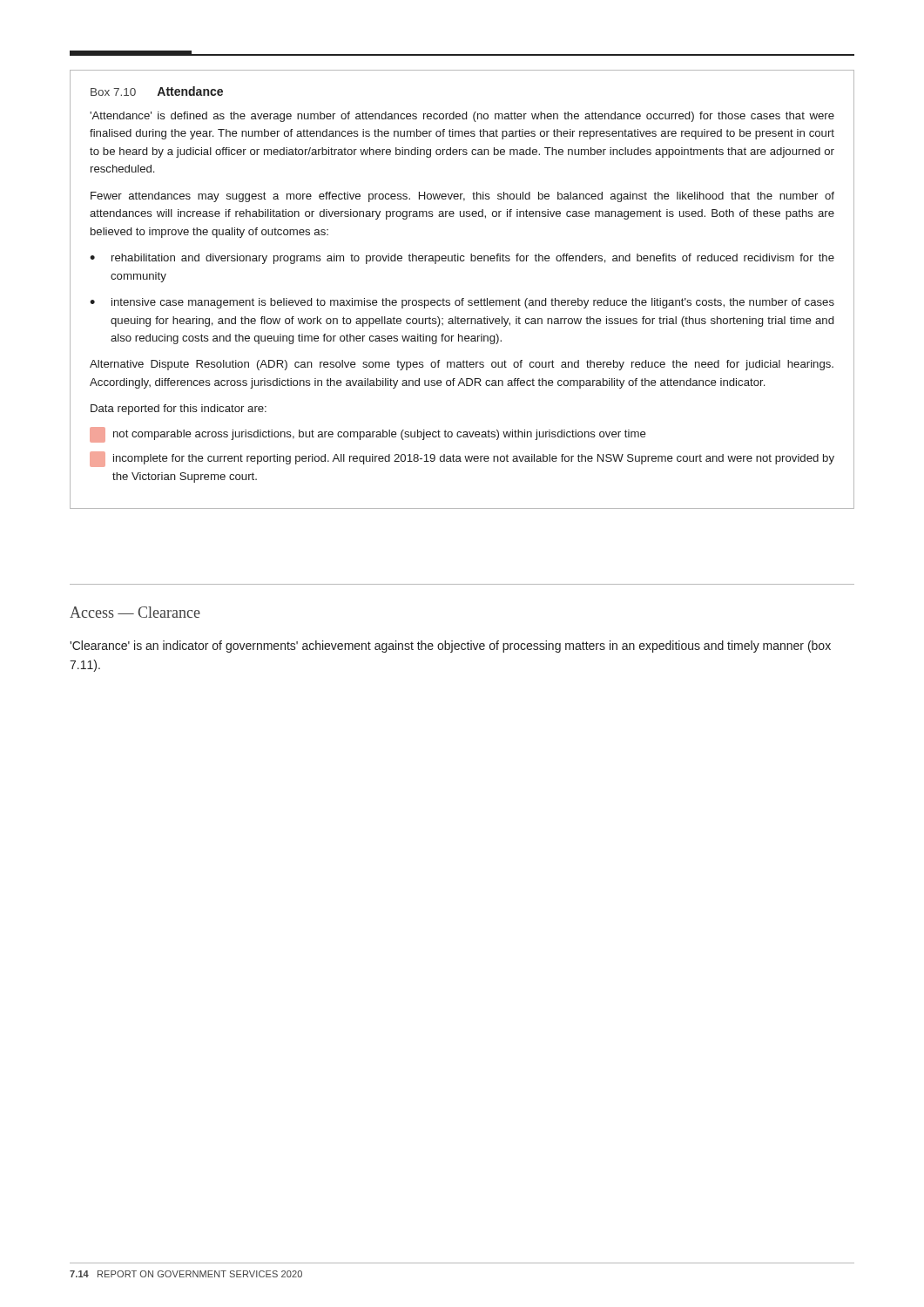Navigate to the text starting "'Attendance' is defined as the average number"
The image size is (924, 1307).
tap(462, 142)
